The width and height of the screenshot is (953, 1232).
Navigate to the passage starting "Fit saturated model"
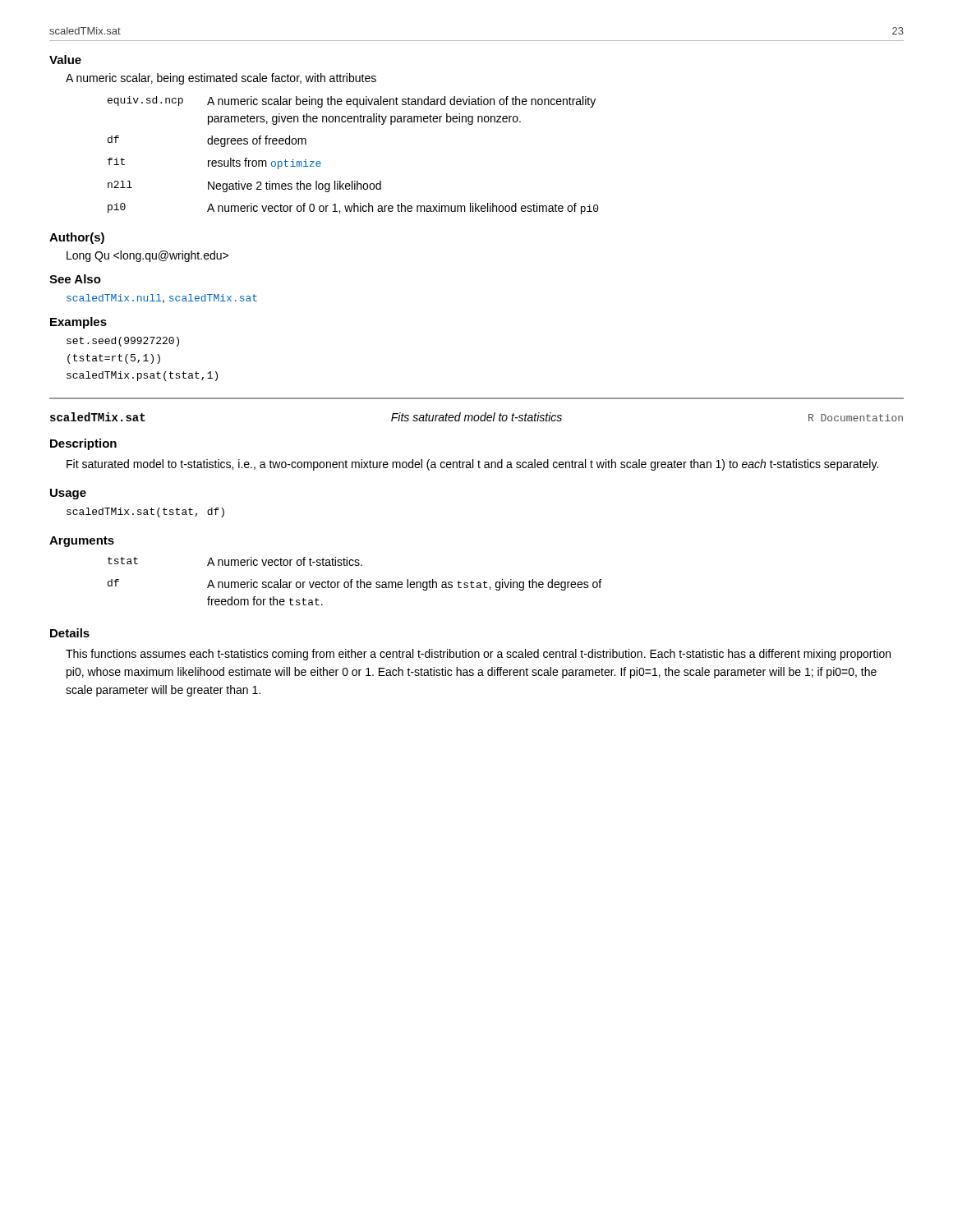(473, 464)
